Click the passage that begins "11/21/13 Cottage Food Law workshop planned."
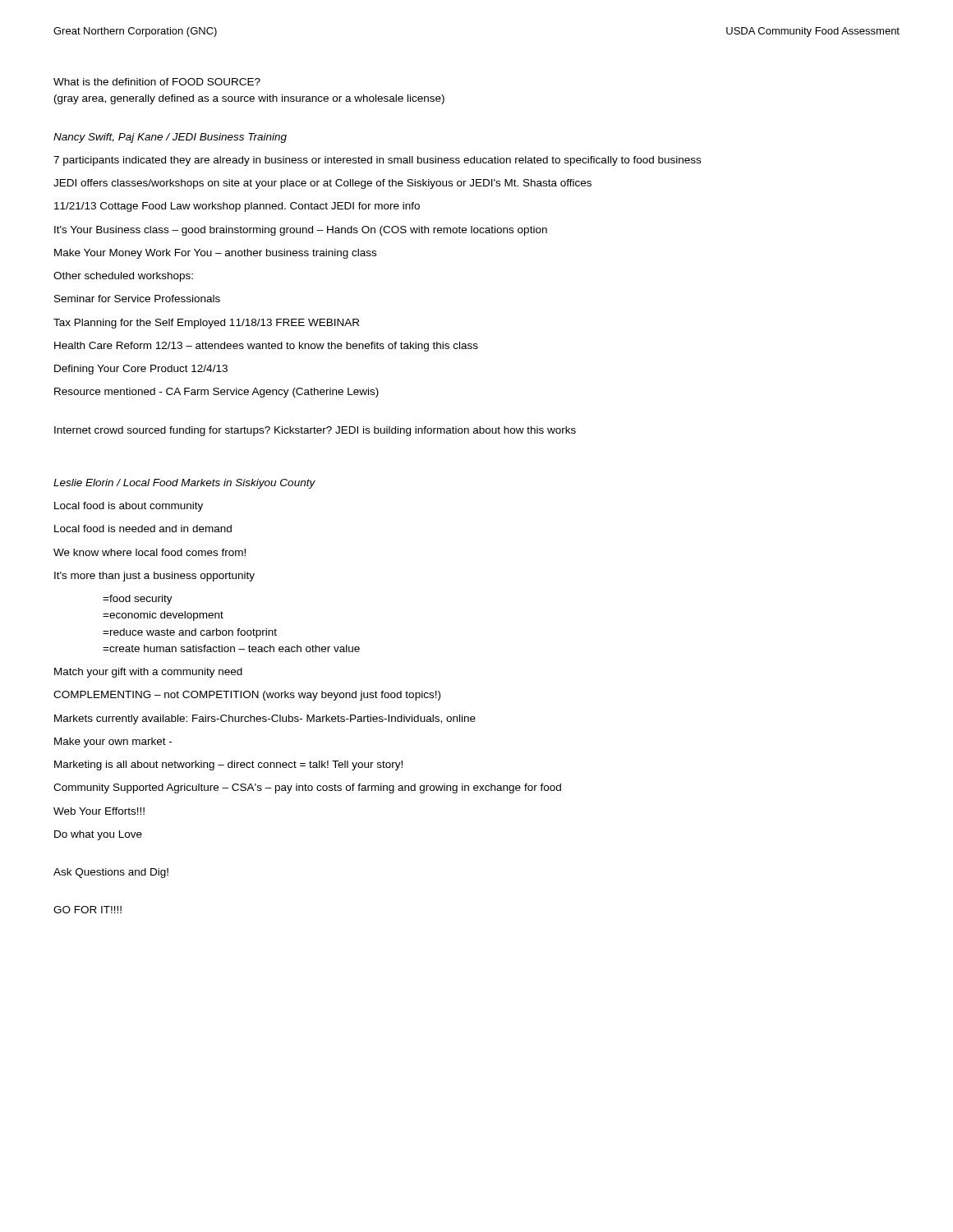 click(237, 206)
